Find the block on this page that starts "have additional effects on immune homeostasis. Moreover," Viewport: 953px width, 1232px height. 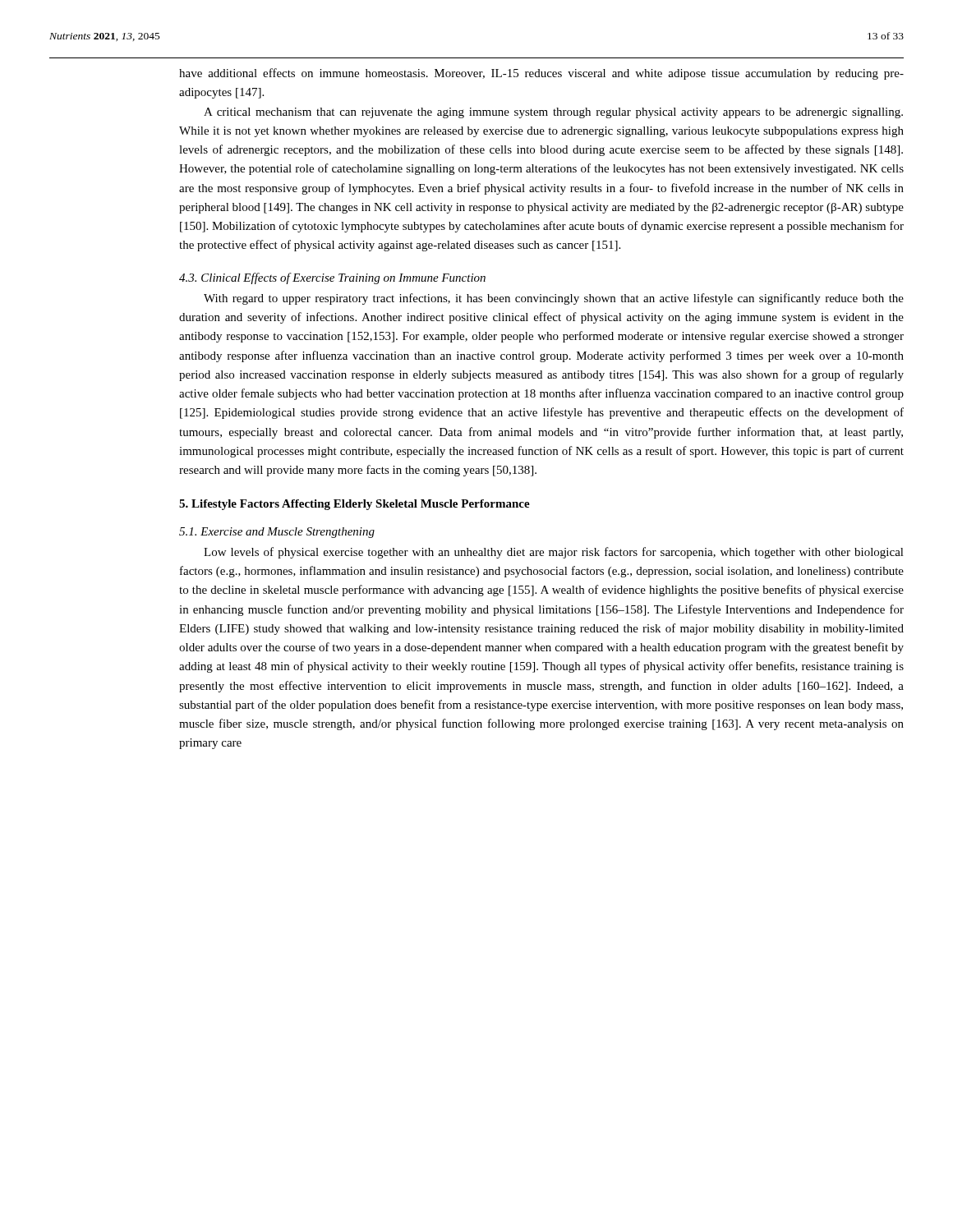(x=541, y=83)
